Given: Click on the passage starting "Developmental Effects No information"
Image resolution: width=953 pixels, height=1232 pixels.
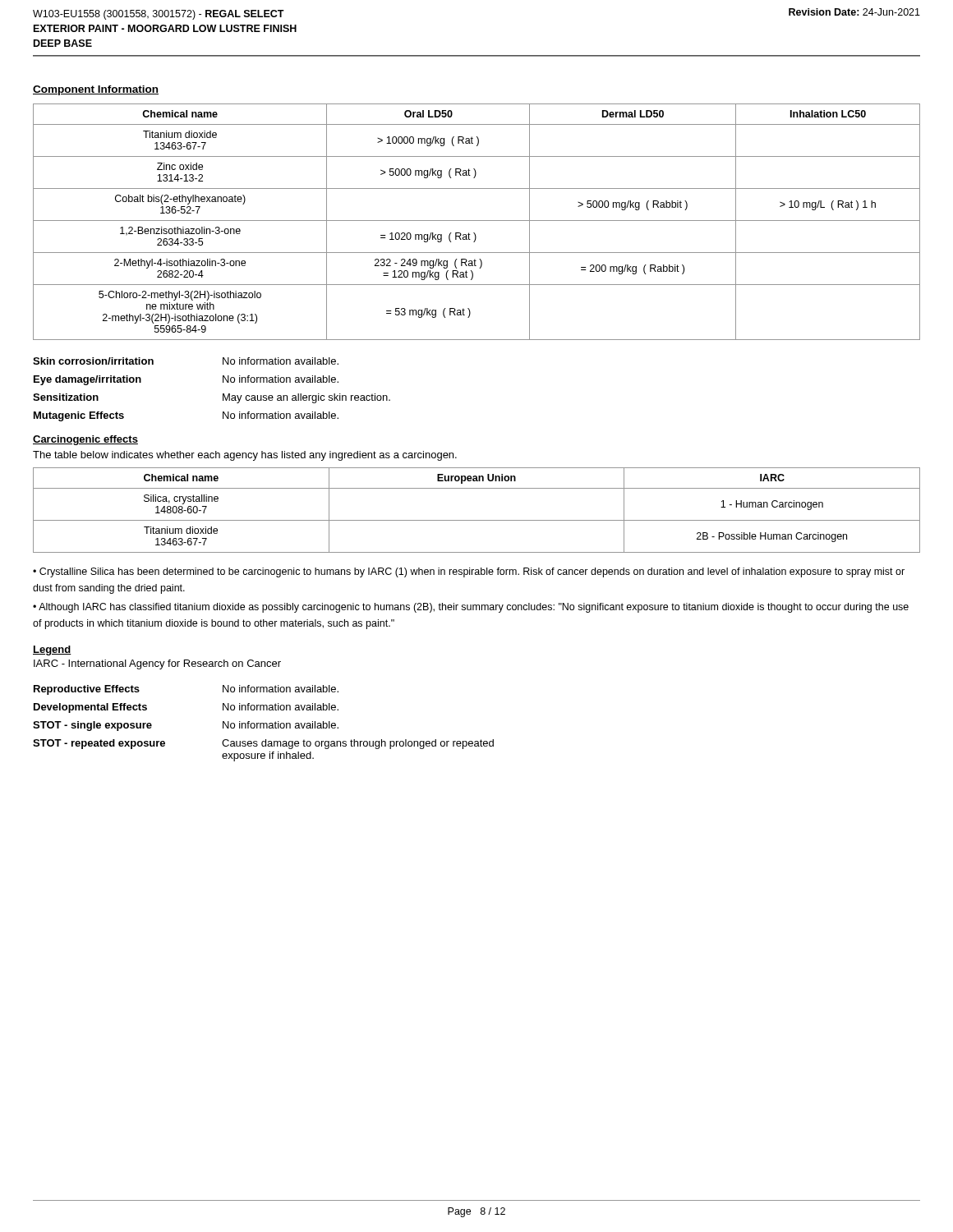Looking at the screenshot, I should click(82, 708).
